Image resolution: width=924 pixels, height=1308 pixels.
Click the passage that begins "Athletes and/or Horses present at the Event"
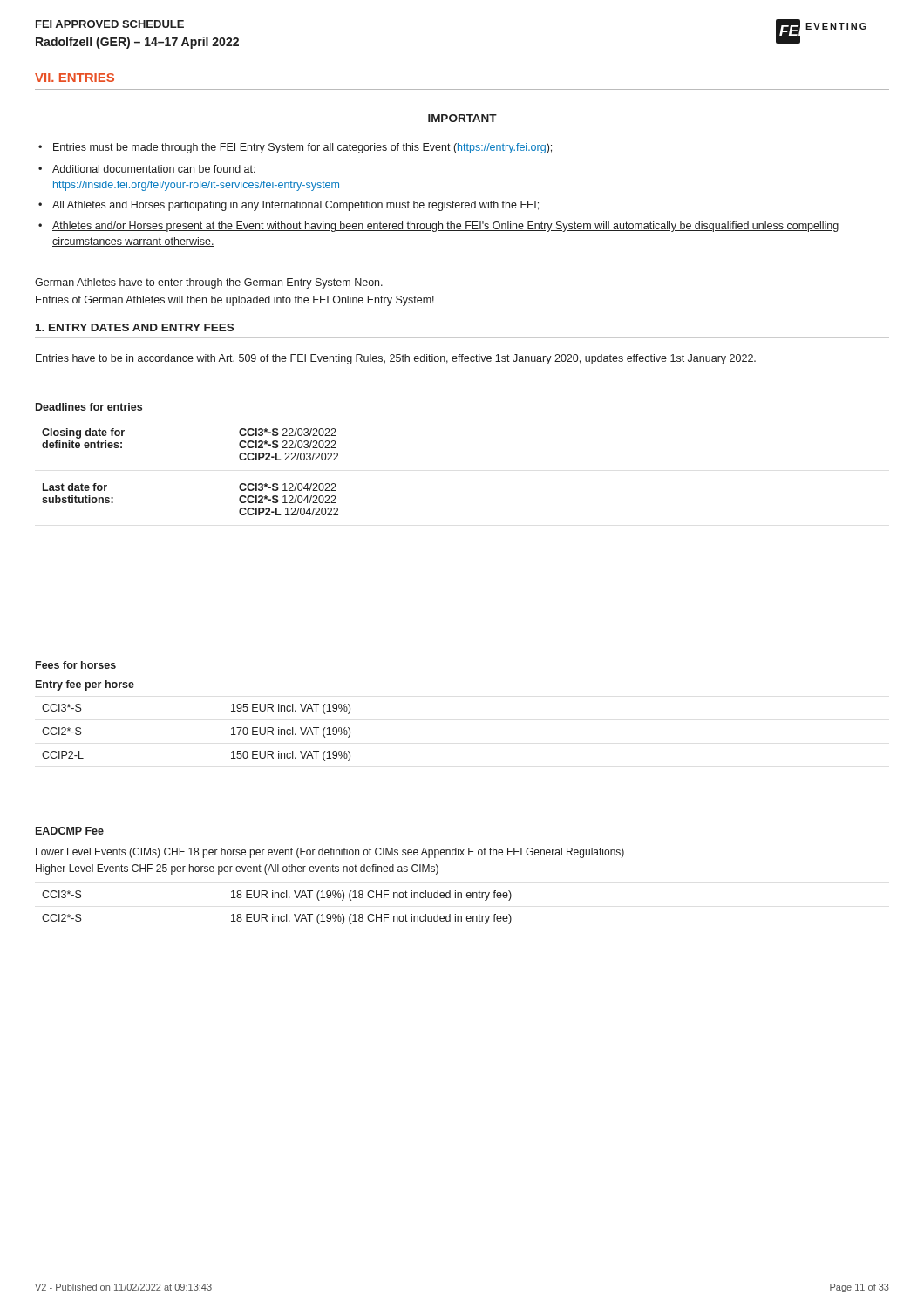(462, 234)
